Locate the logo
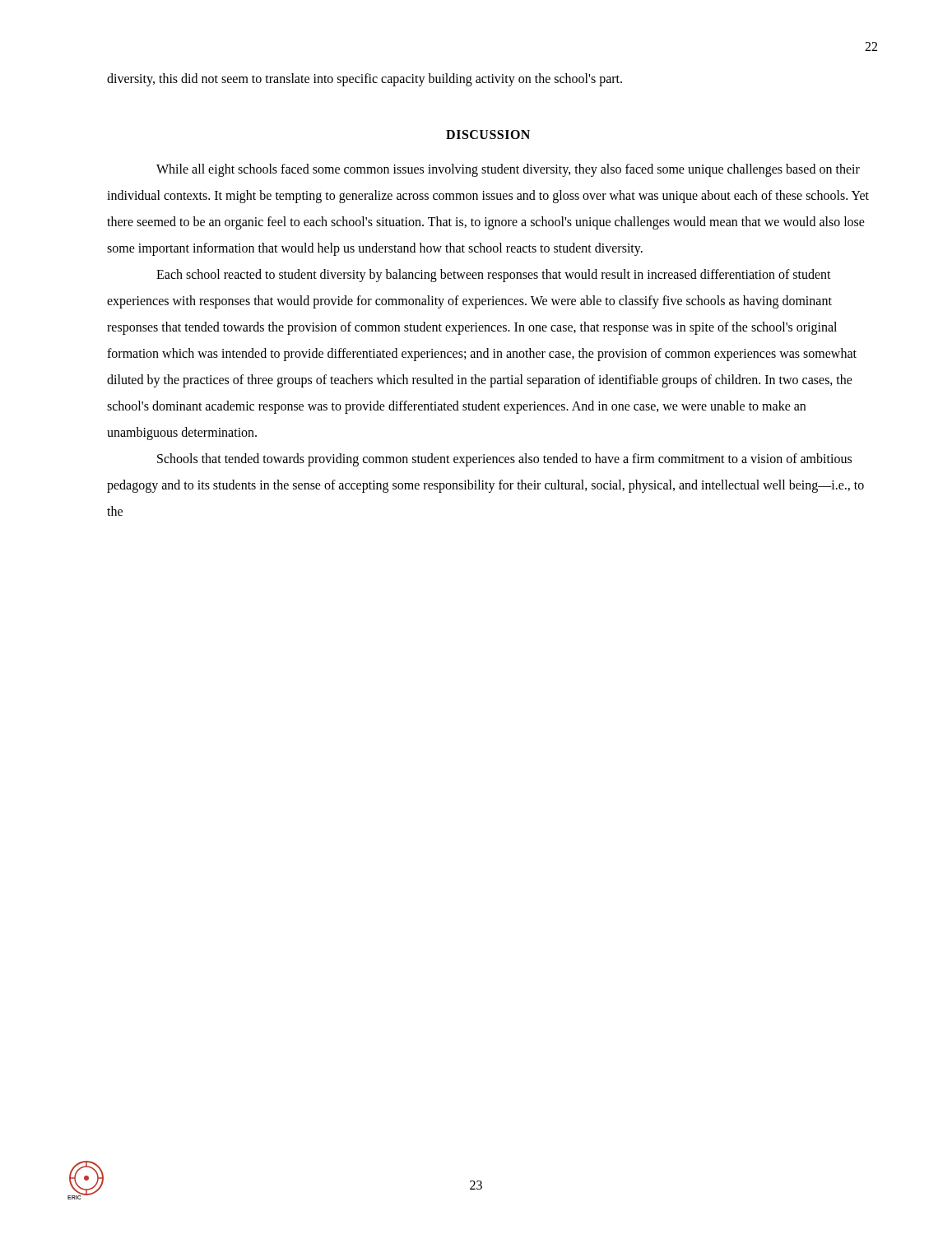Screen dimensions: 1234x952 [95, 1181]
